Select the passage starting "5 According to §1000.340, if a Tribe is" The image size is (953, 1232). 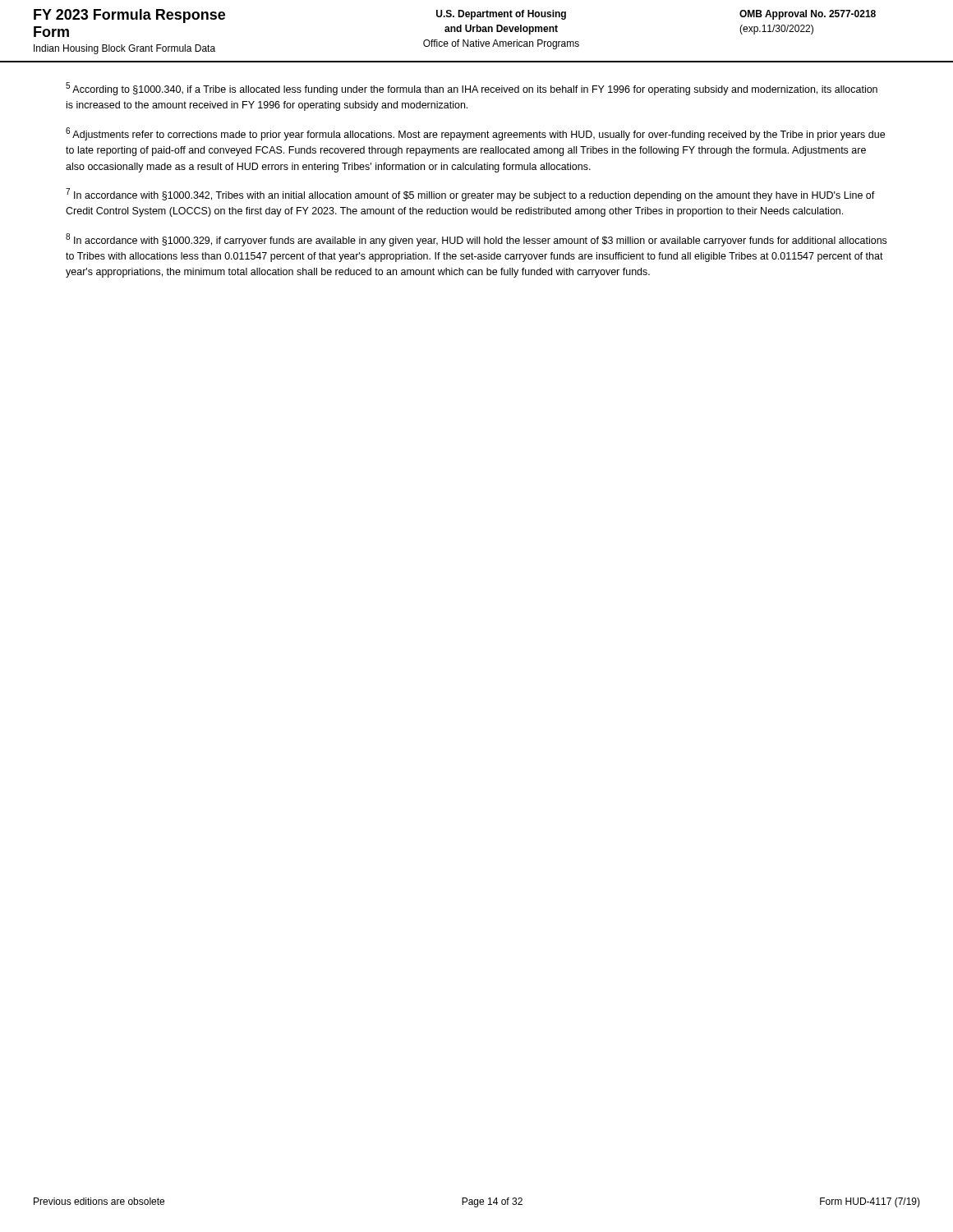point(472,97)
